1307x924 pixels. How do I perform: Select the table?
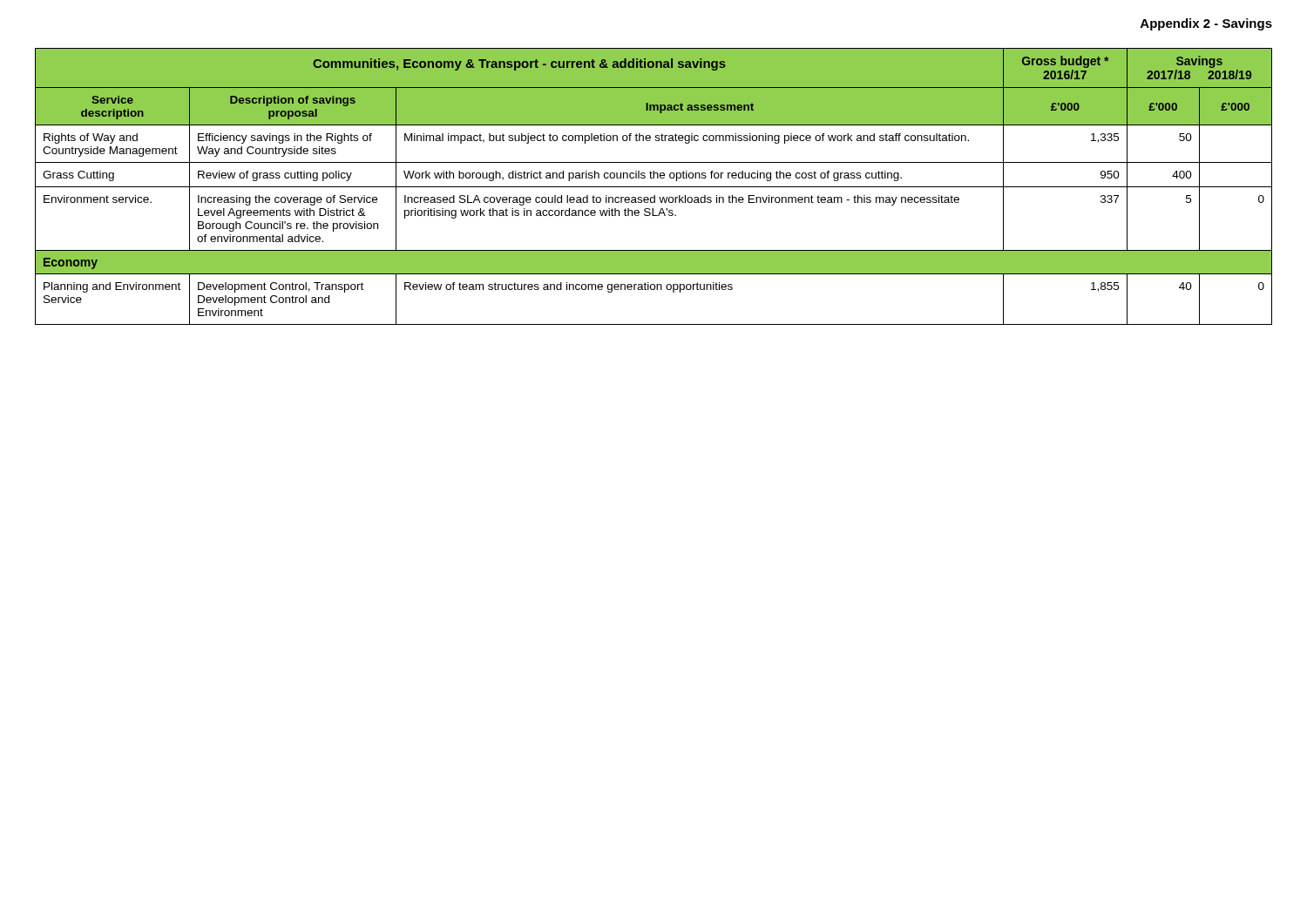pos(654,191)
